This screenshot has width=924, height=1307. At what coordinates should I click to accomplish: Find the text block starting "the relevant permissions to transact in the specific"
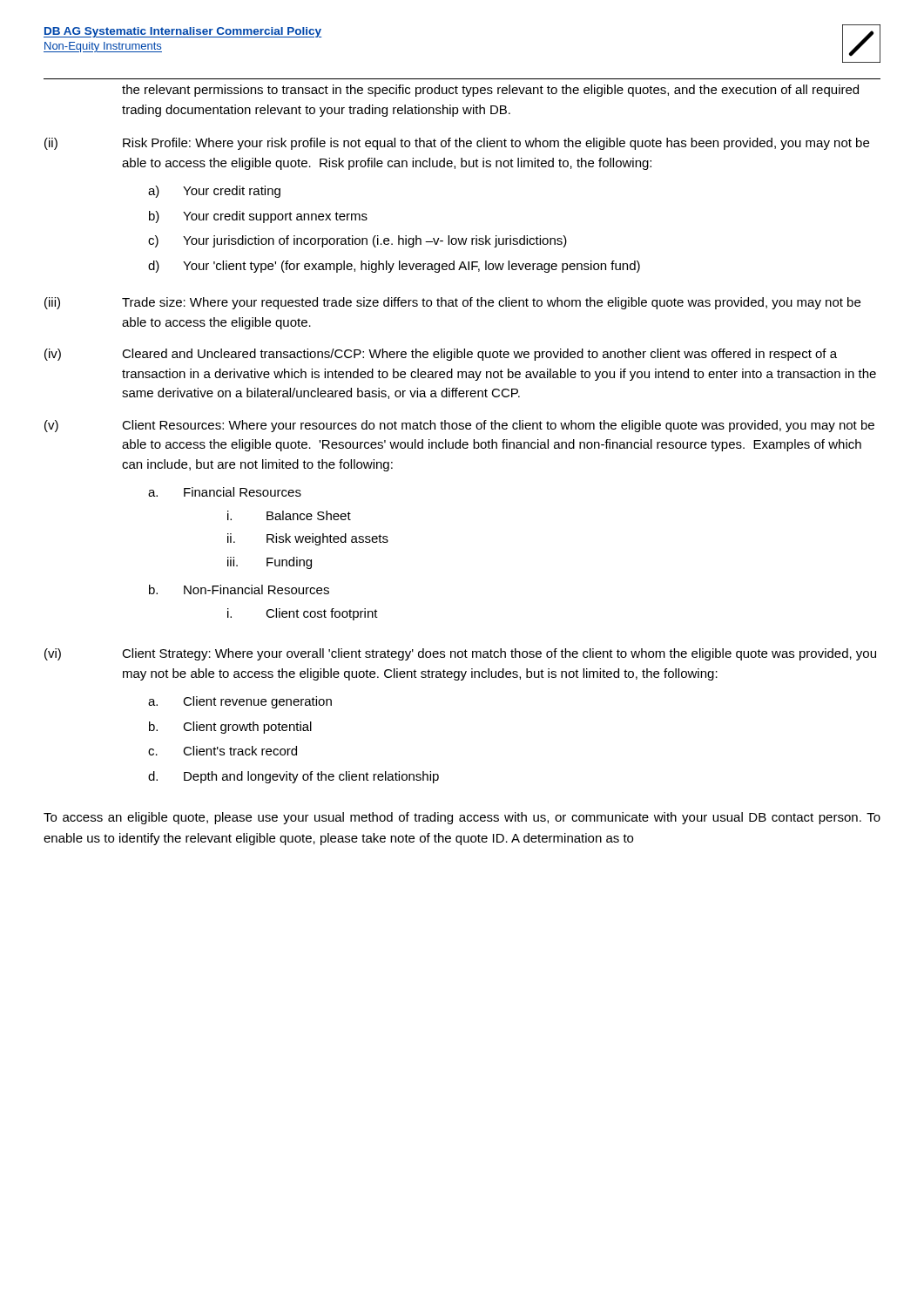tap(491, 99)
